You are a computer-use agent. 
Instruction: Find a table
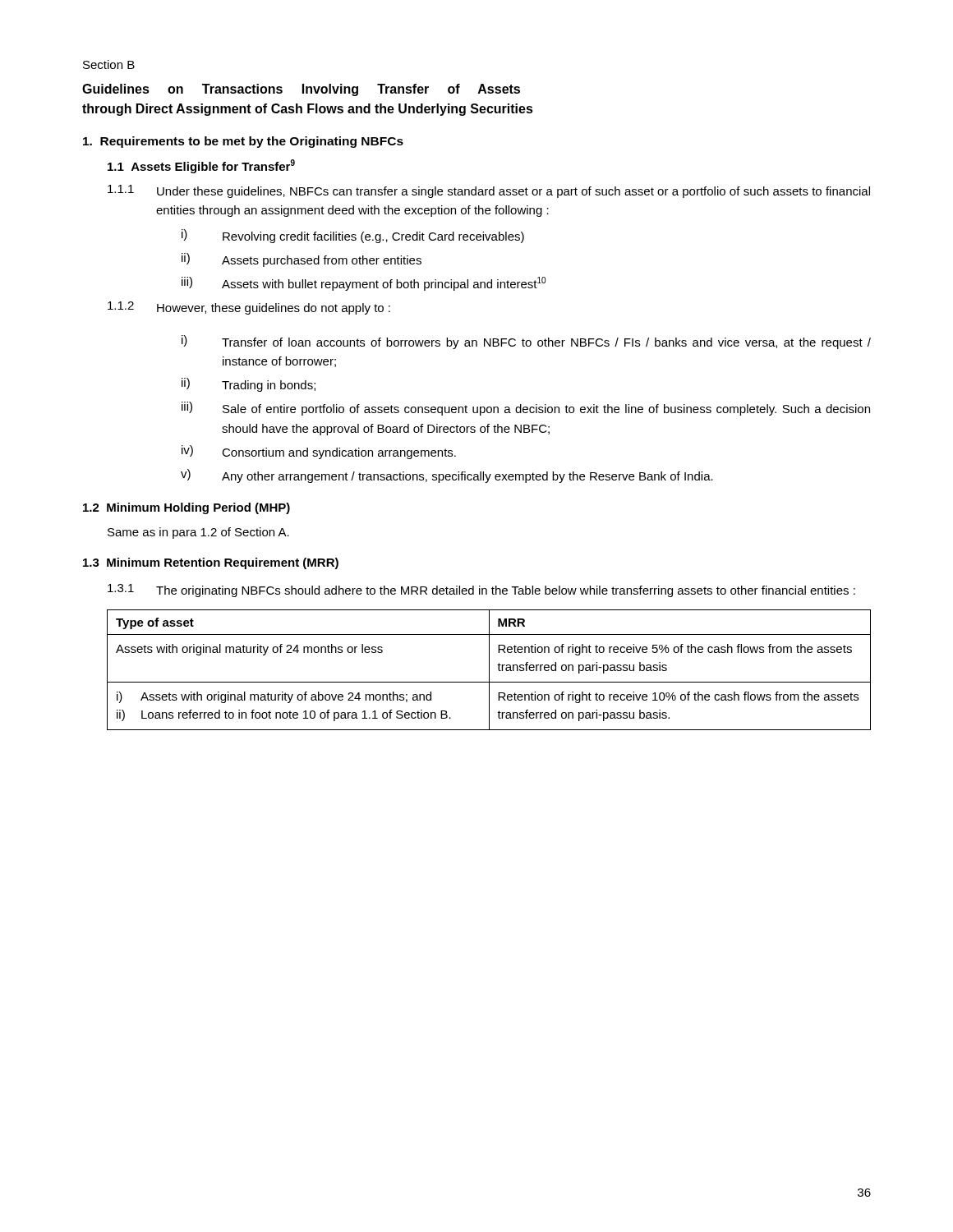(489, 670)
